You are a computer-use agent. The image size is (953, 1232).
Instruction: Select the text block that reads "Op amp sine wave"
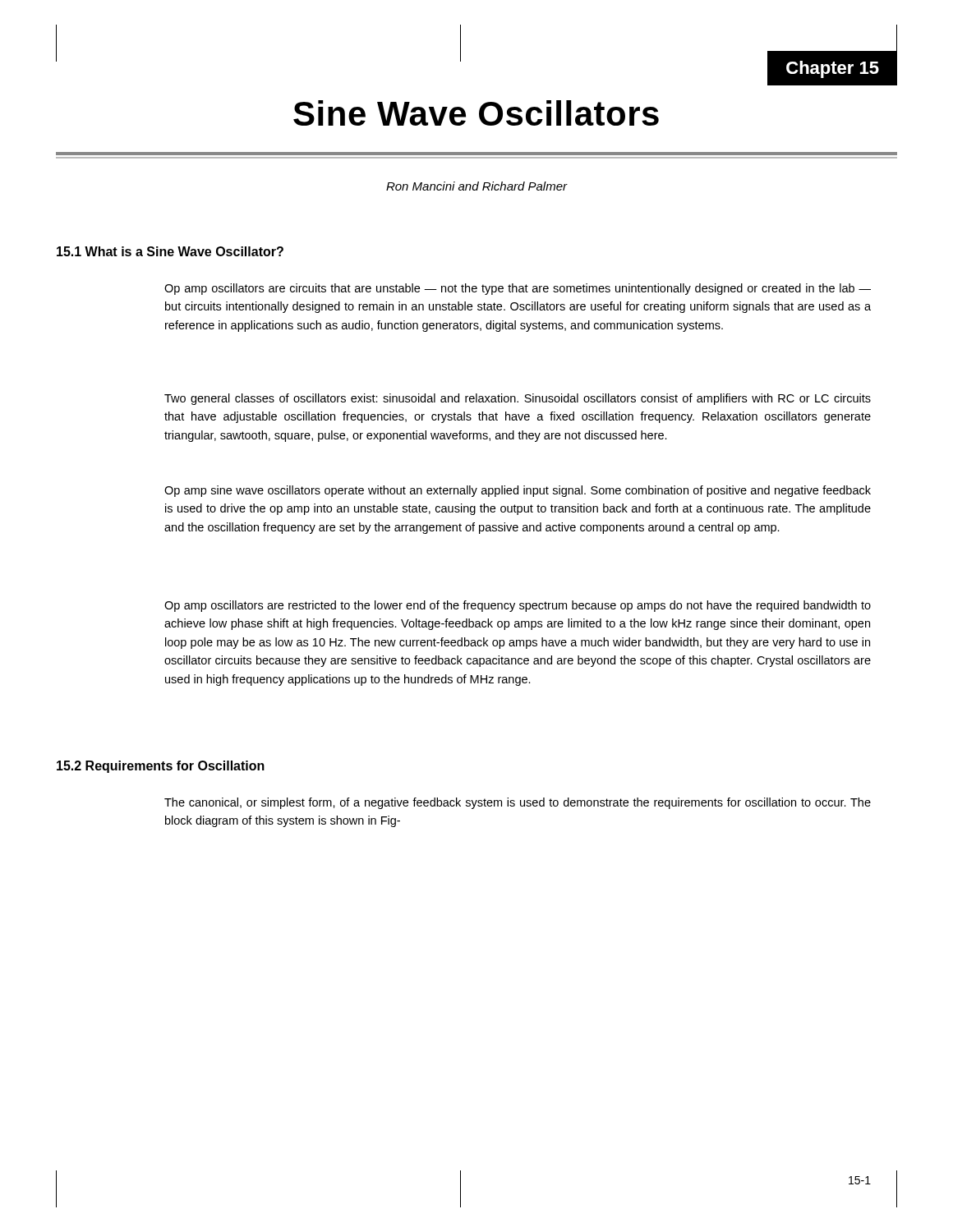pyautogui.click(x=518, y=509)
